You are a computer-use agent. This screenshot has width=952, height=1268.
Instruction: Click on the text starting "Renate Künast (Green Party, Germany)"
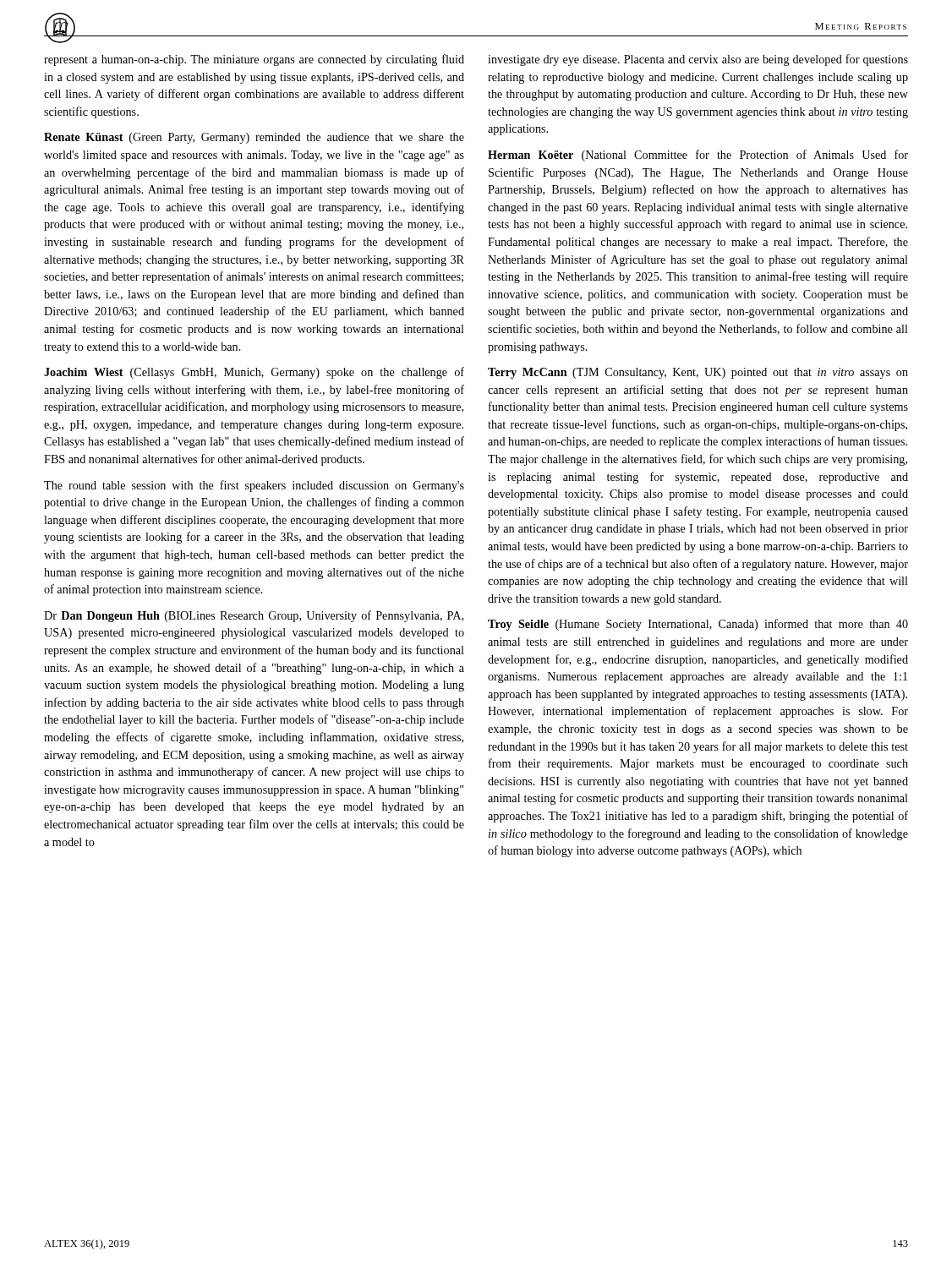point(254,242)
